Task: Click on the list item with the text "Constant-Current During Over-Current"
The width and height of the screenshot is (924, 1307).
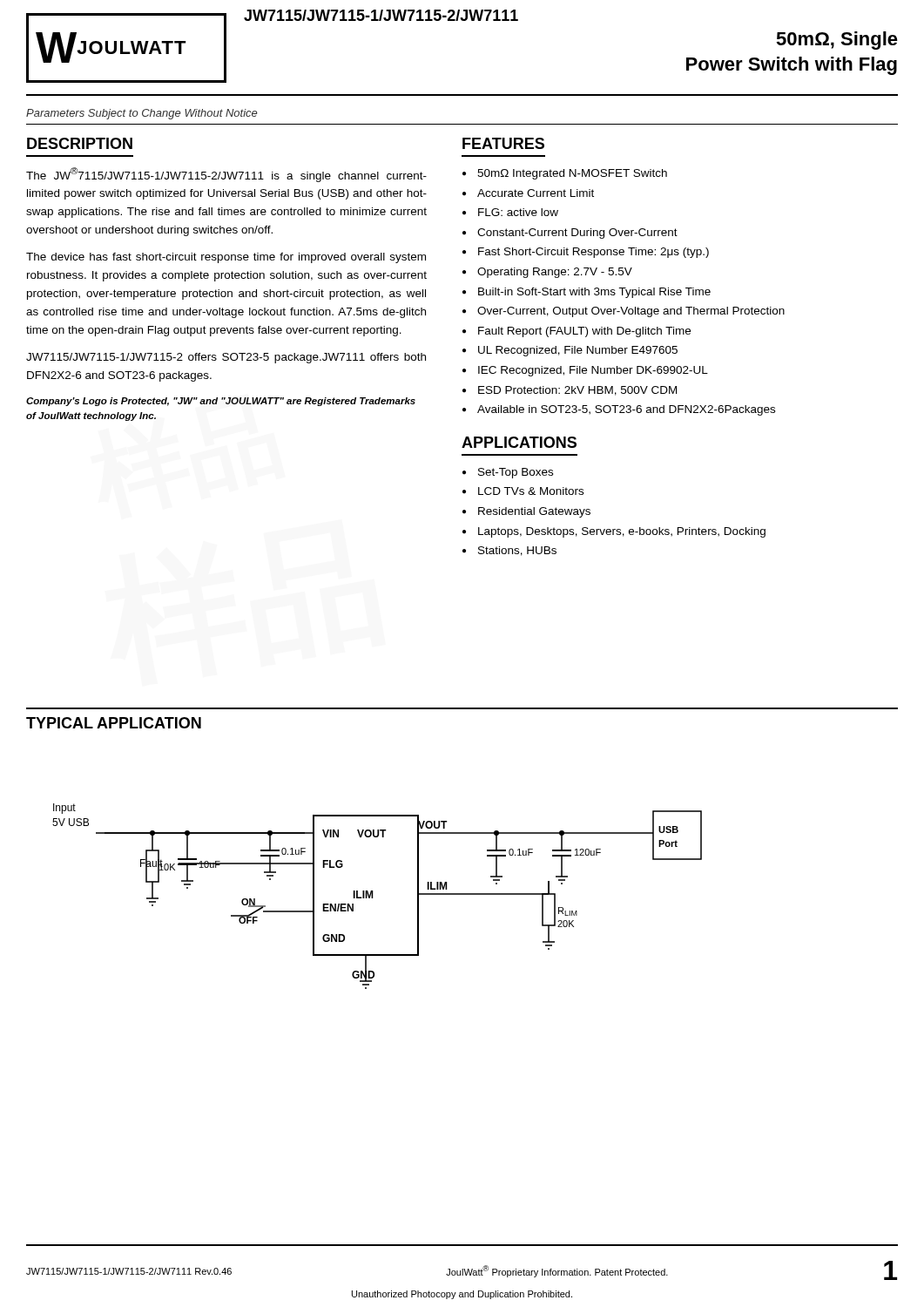Action: click(x=577, y=232)
